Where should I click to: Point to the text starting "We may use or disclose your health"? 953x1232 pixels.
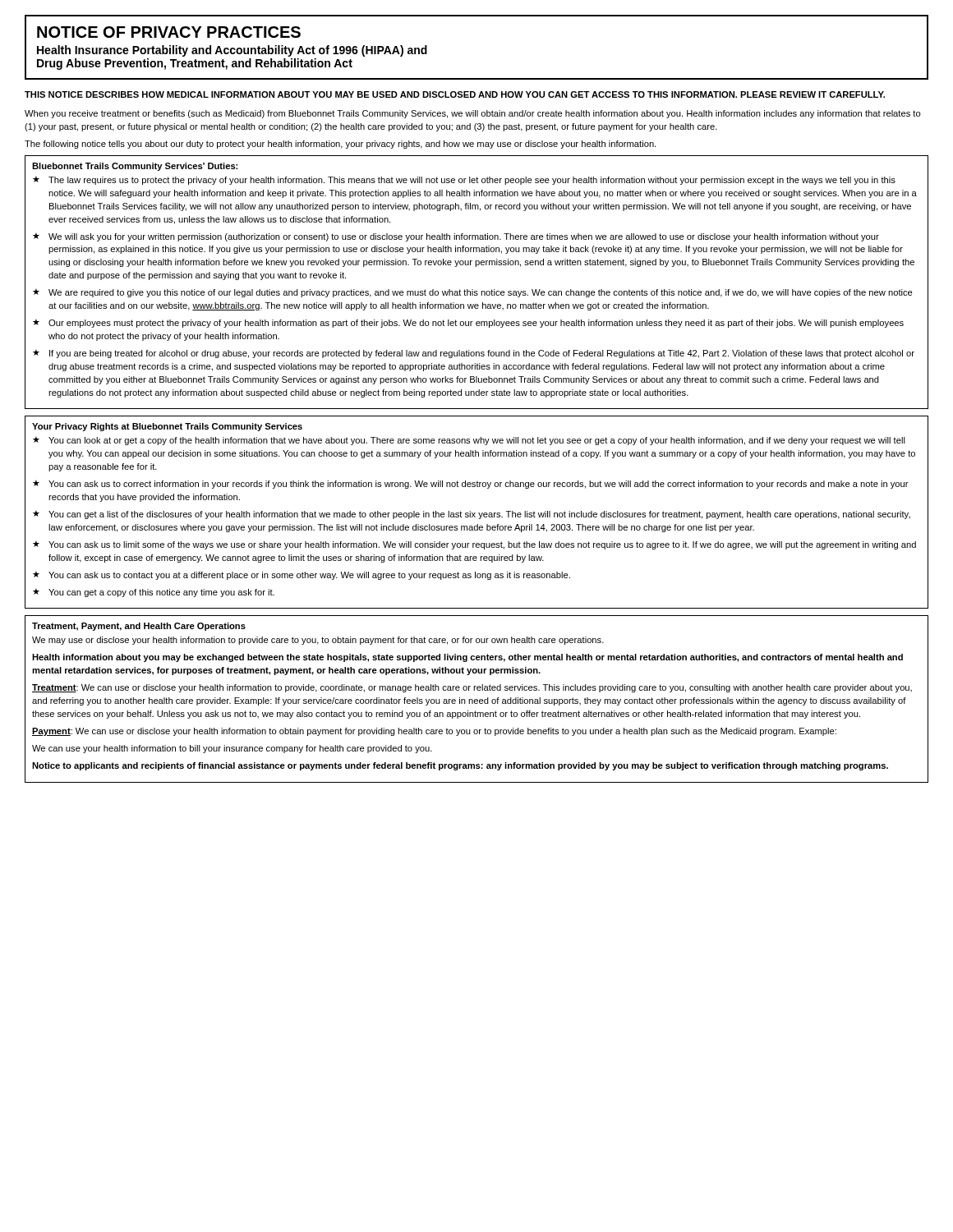click(x=318, y=640)
